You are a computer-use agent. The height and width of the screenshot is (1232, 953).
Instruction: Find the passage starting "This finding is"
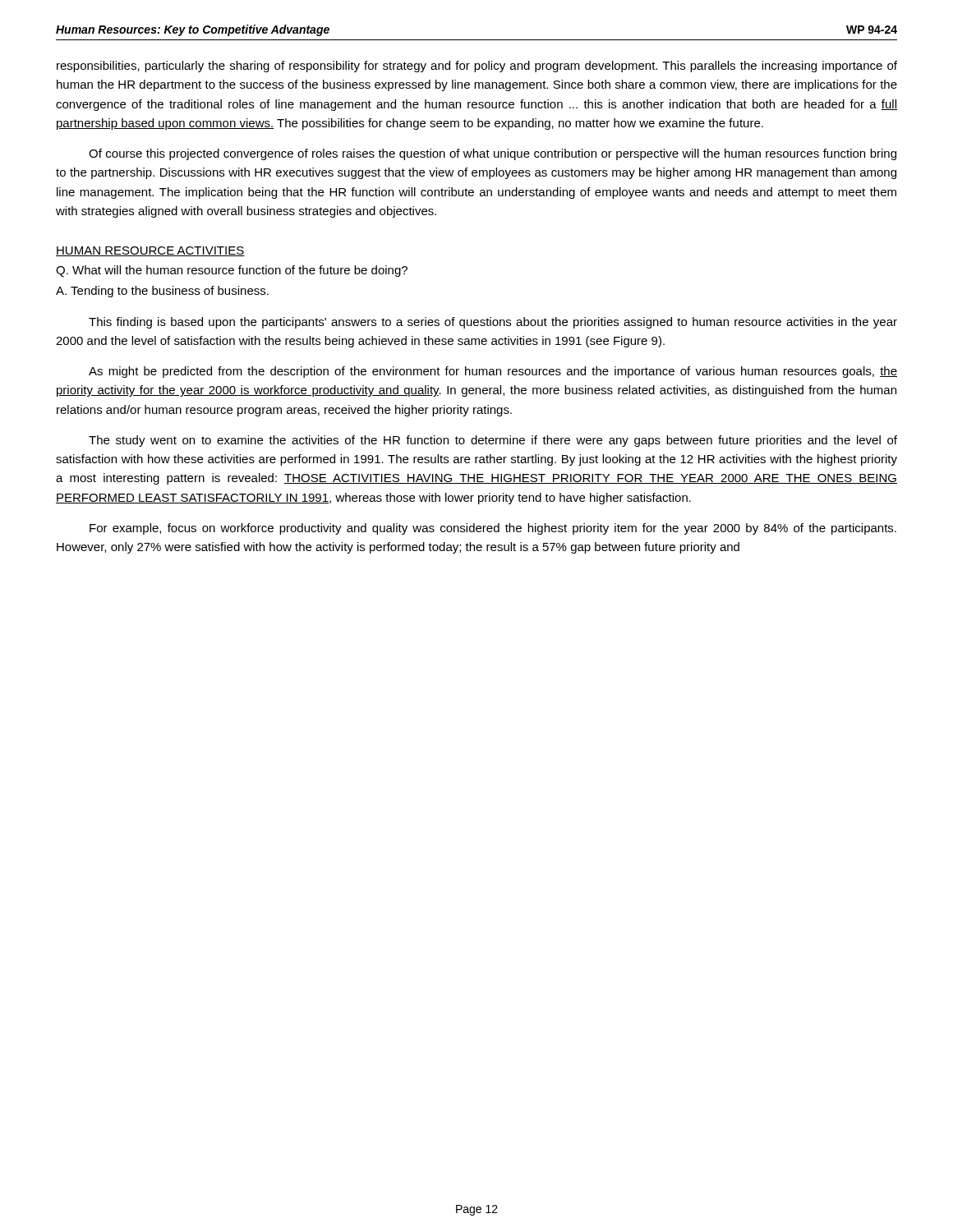pyautogui.click(x=476, y=331)
